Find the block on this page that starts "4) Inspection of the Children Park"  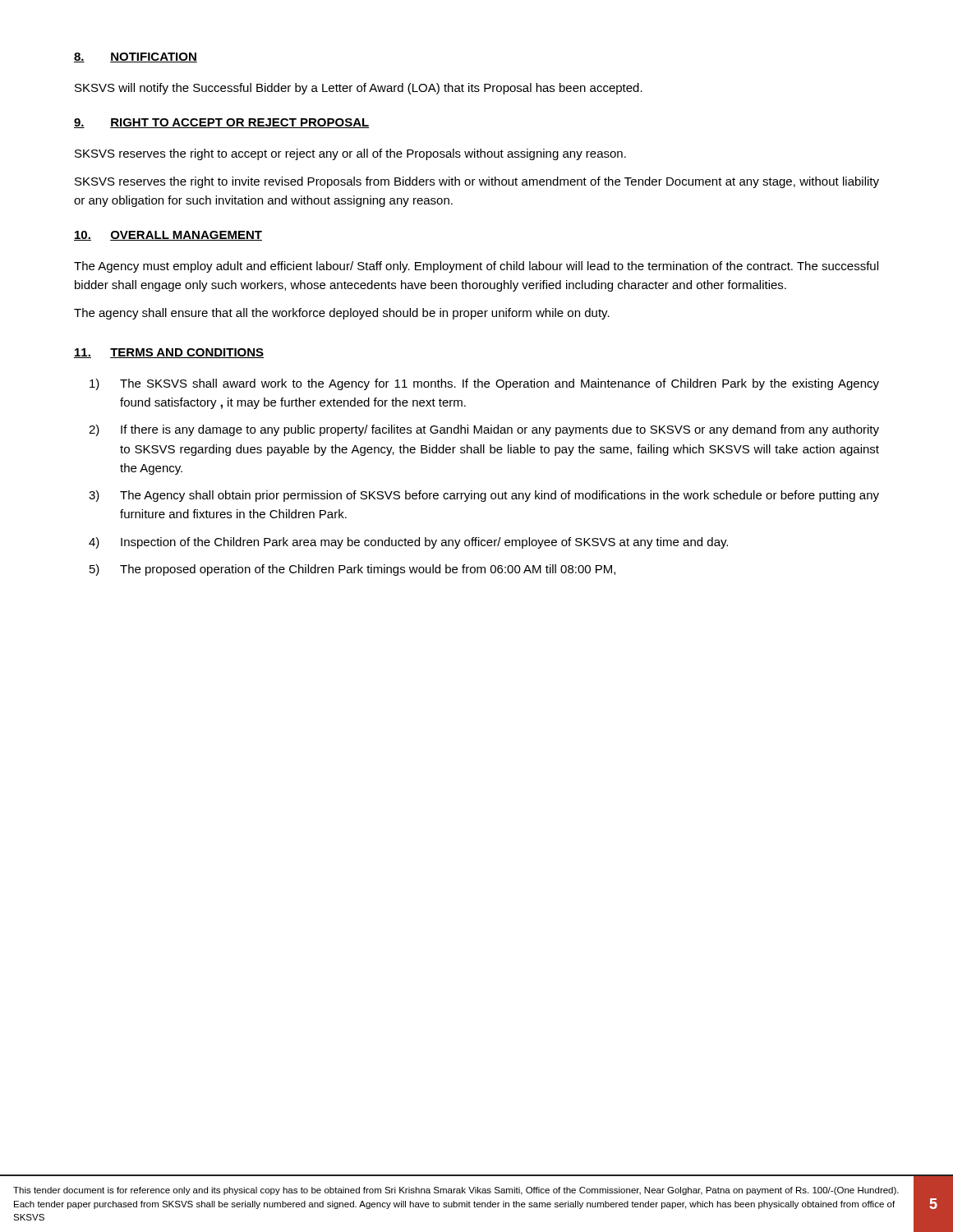[484, 541]
